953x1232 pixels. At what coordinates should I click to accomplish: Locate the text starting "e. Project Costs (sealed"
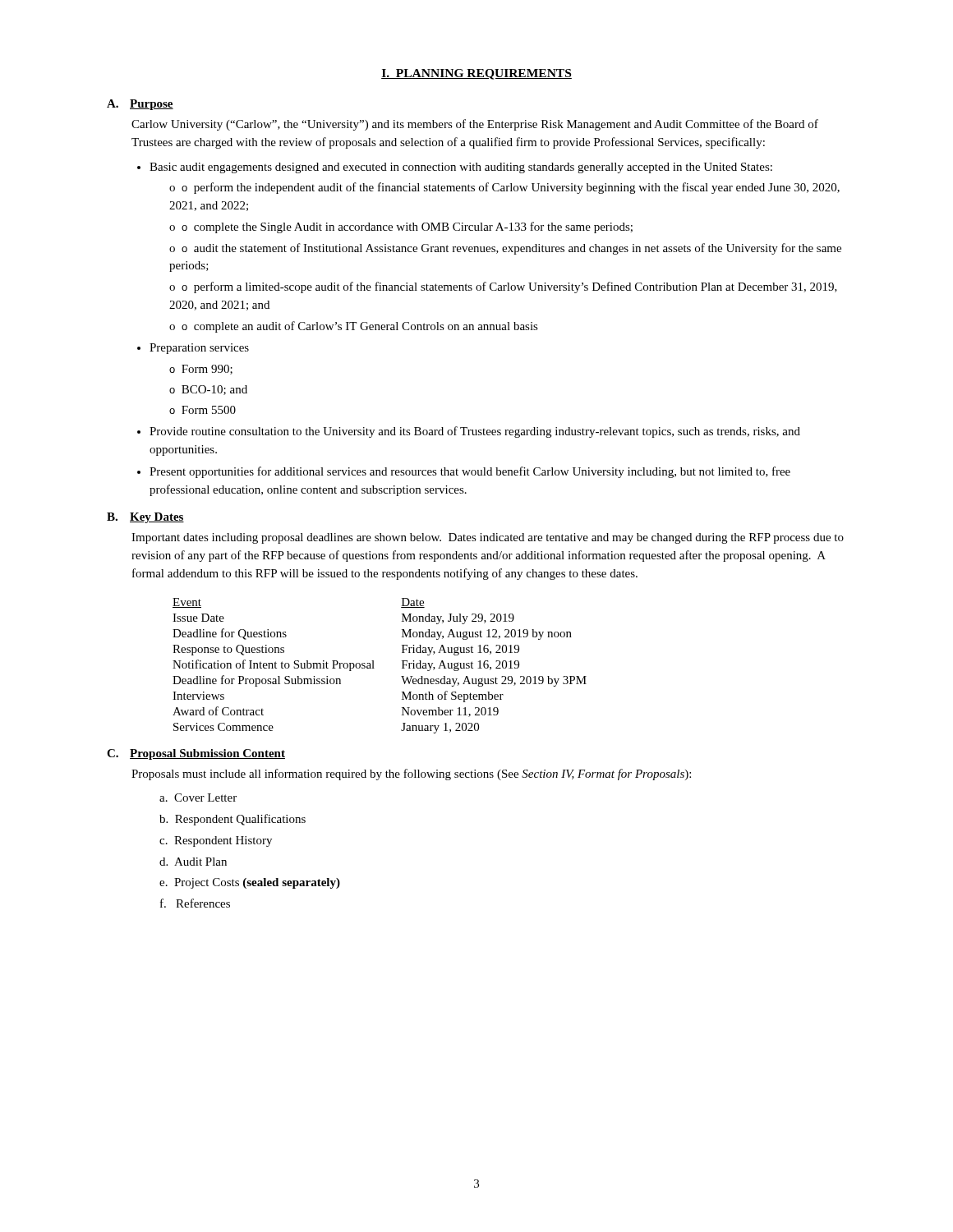250,882
